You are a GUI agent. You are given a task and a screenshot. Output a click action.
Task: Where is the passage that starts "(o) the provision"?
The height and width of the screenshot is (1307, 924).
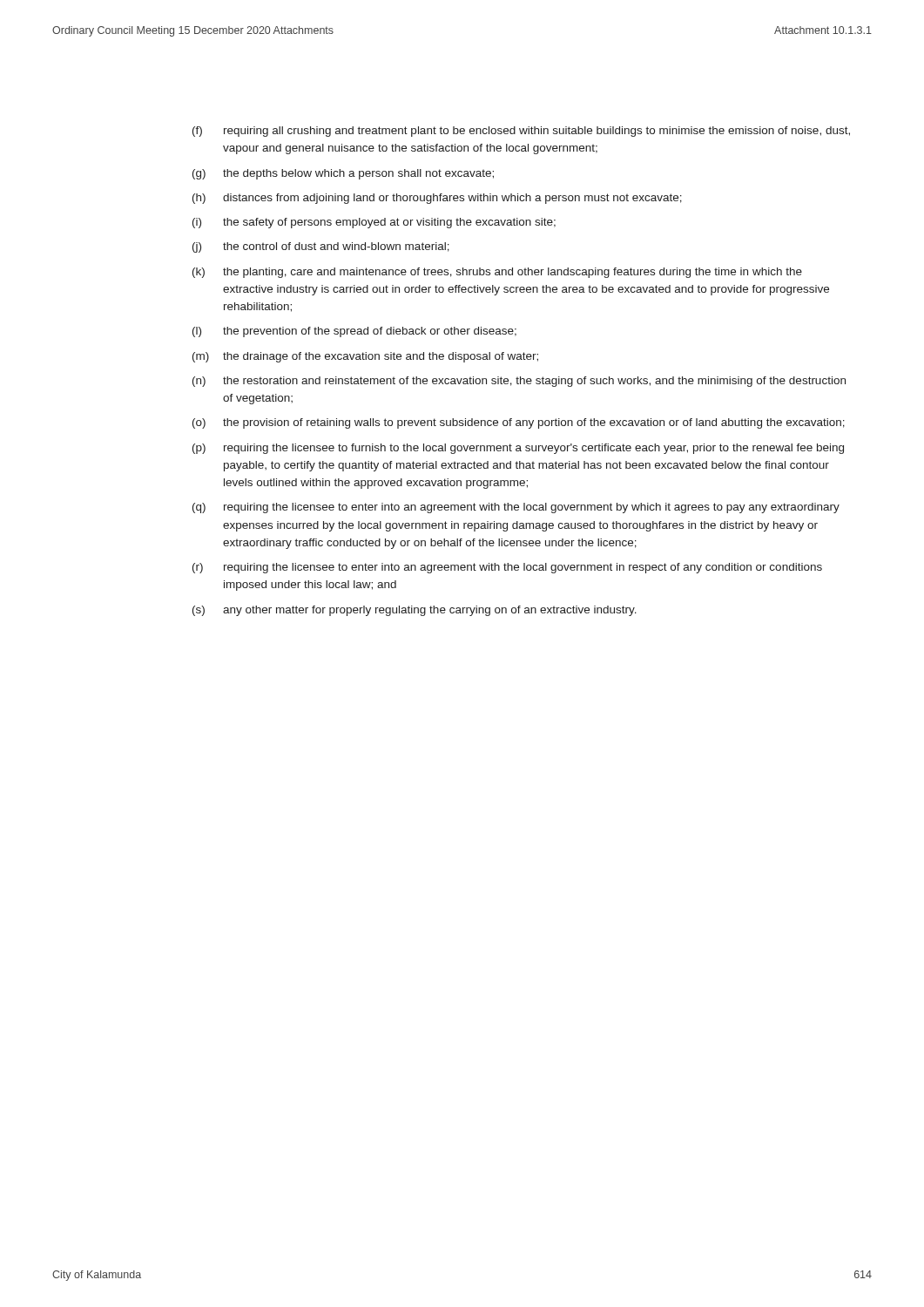click(523, 423)
